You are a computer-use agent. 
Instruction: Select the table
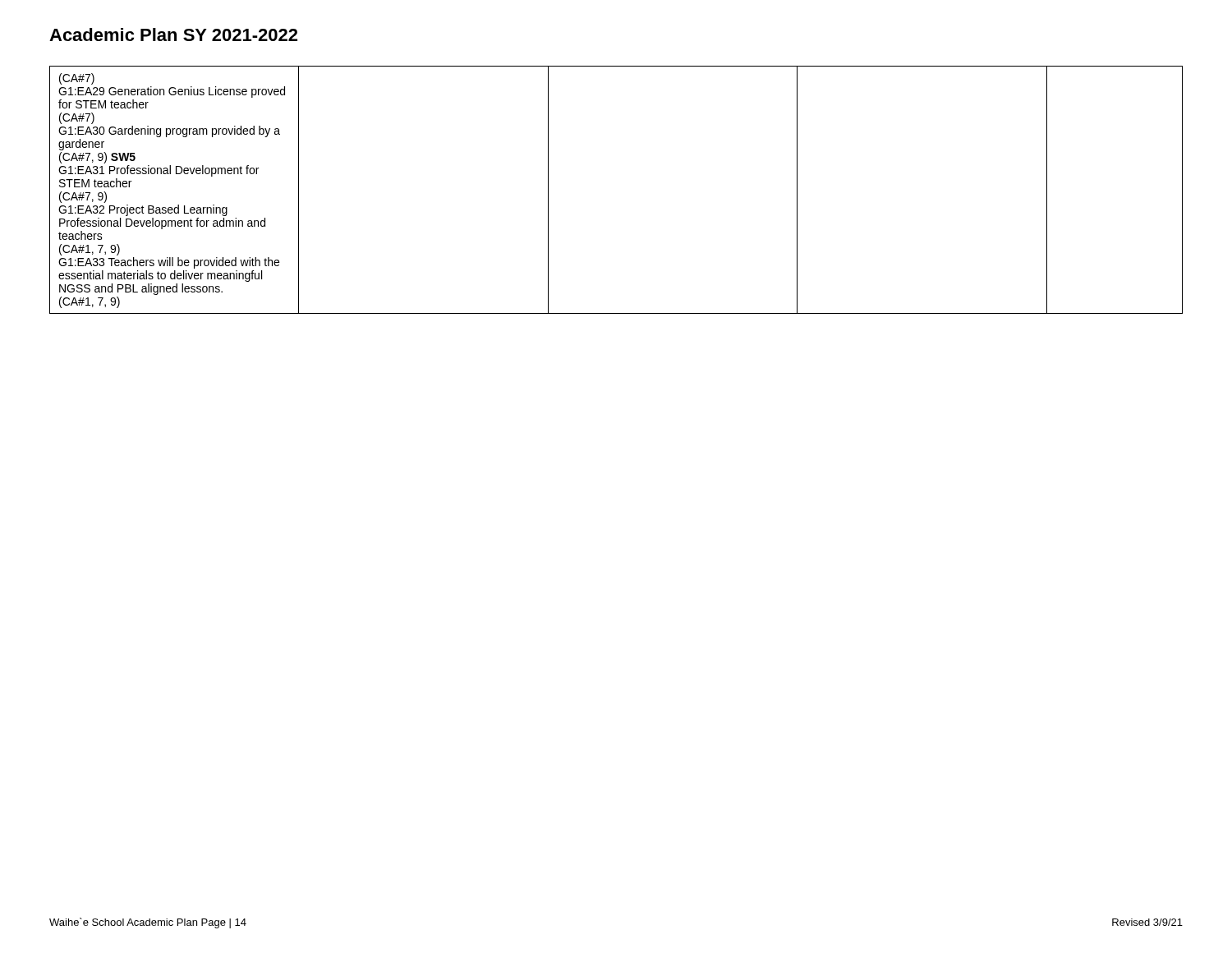616,190
